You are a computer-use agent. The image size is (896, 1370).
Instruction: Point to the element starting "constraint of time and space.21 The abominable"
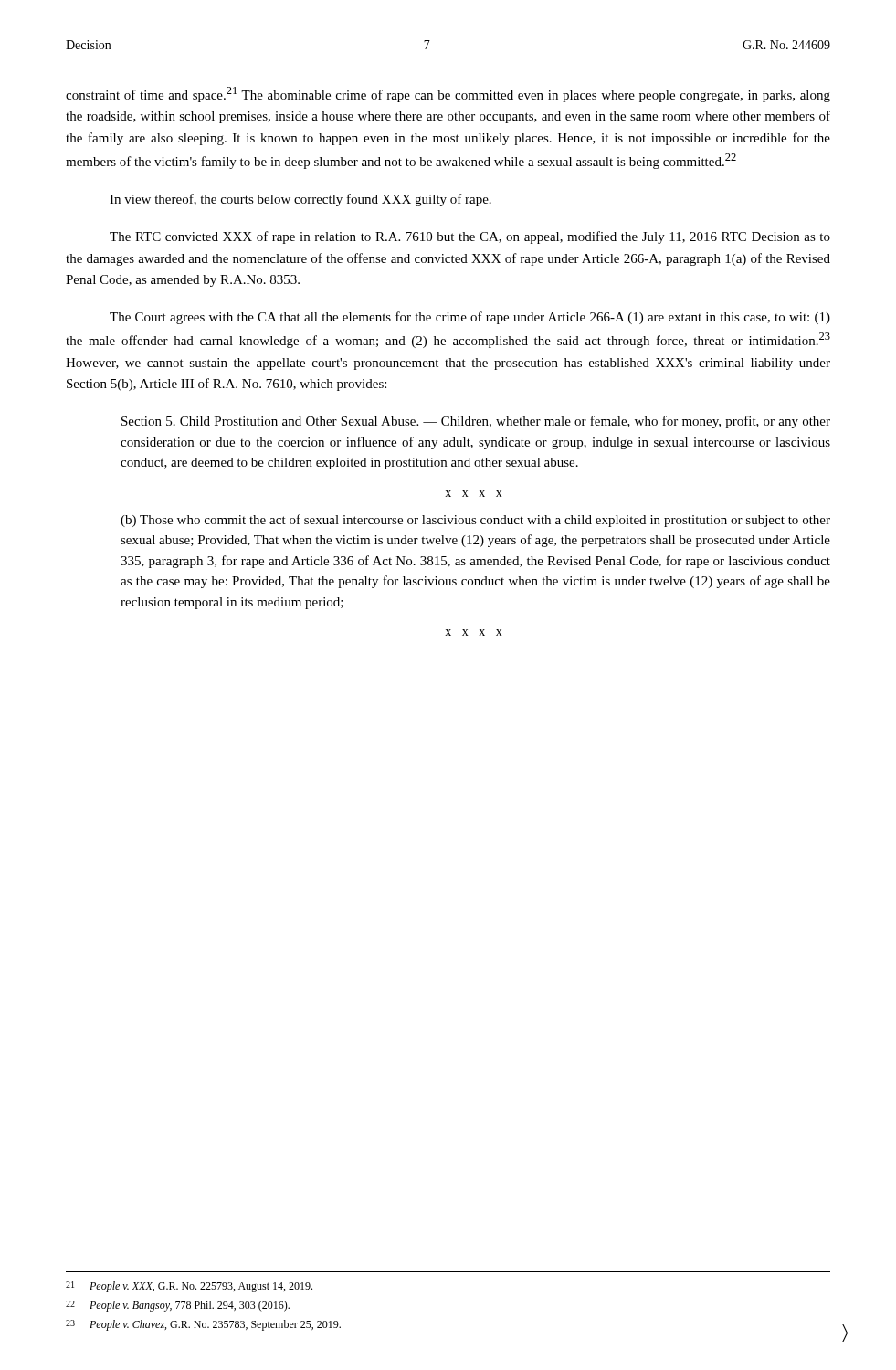click(448, 126)
